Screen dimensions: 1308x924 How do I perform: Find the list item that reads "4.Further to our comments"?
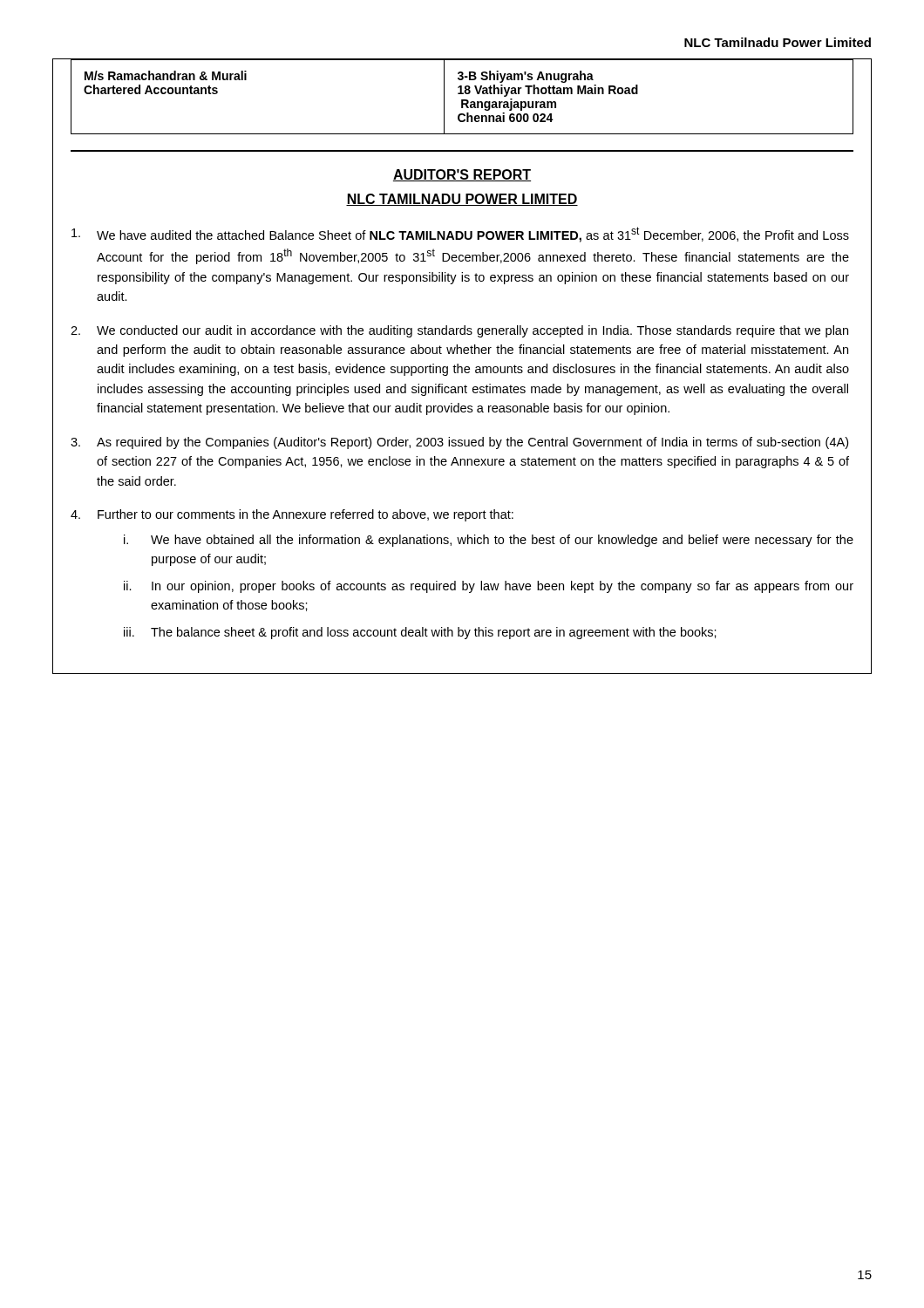tap(460, 515)
